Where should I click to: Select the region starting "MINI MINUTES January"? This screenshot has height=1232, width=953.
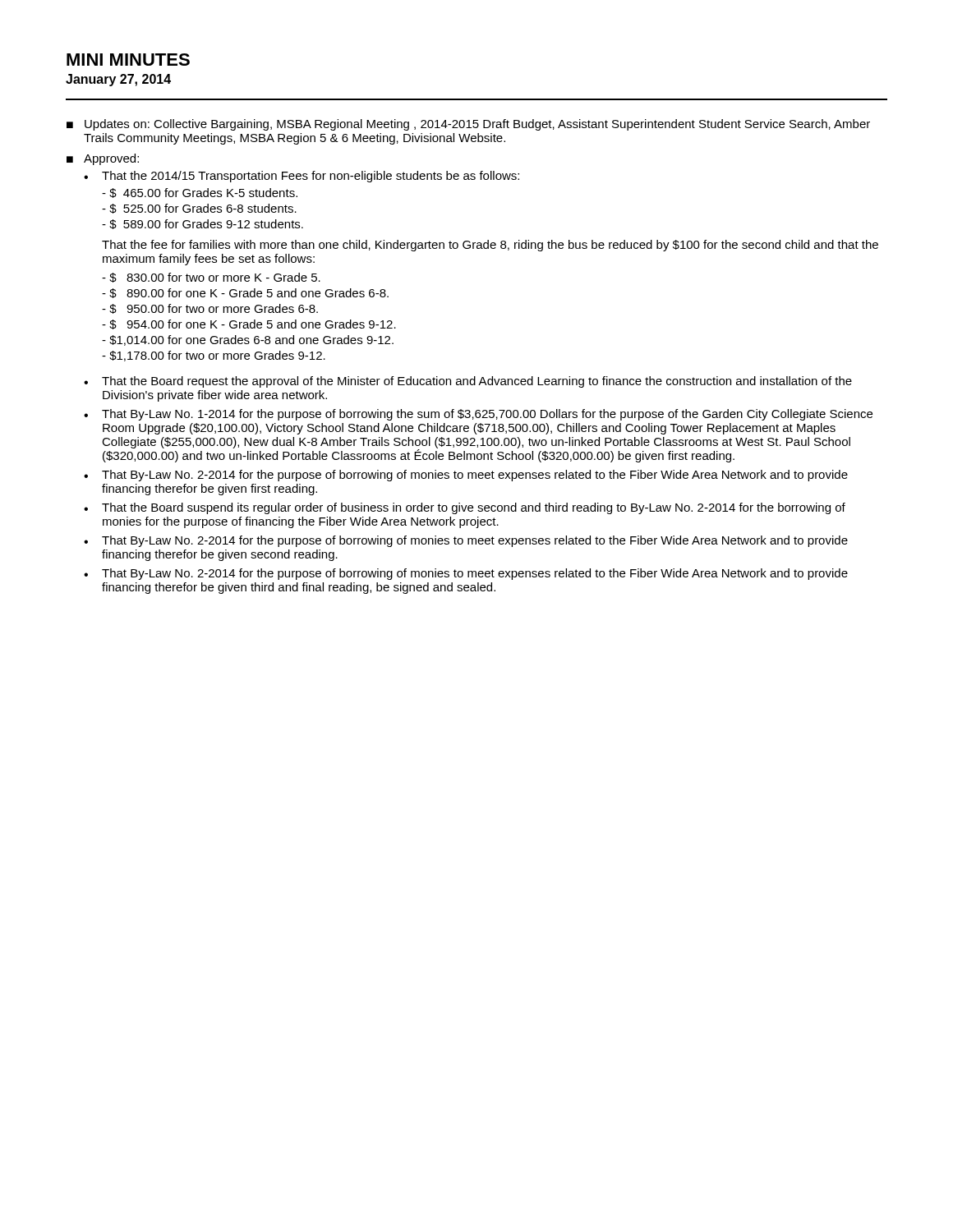pos(128,60)
